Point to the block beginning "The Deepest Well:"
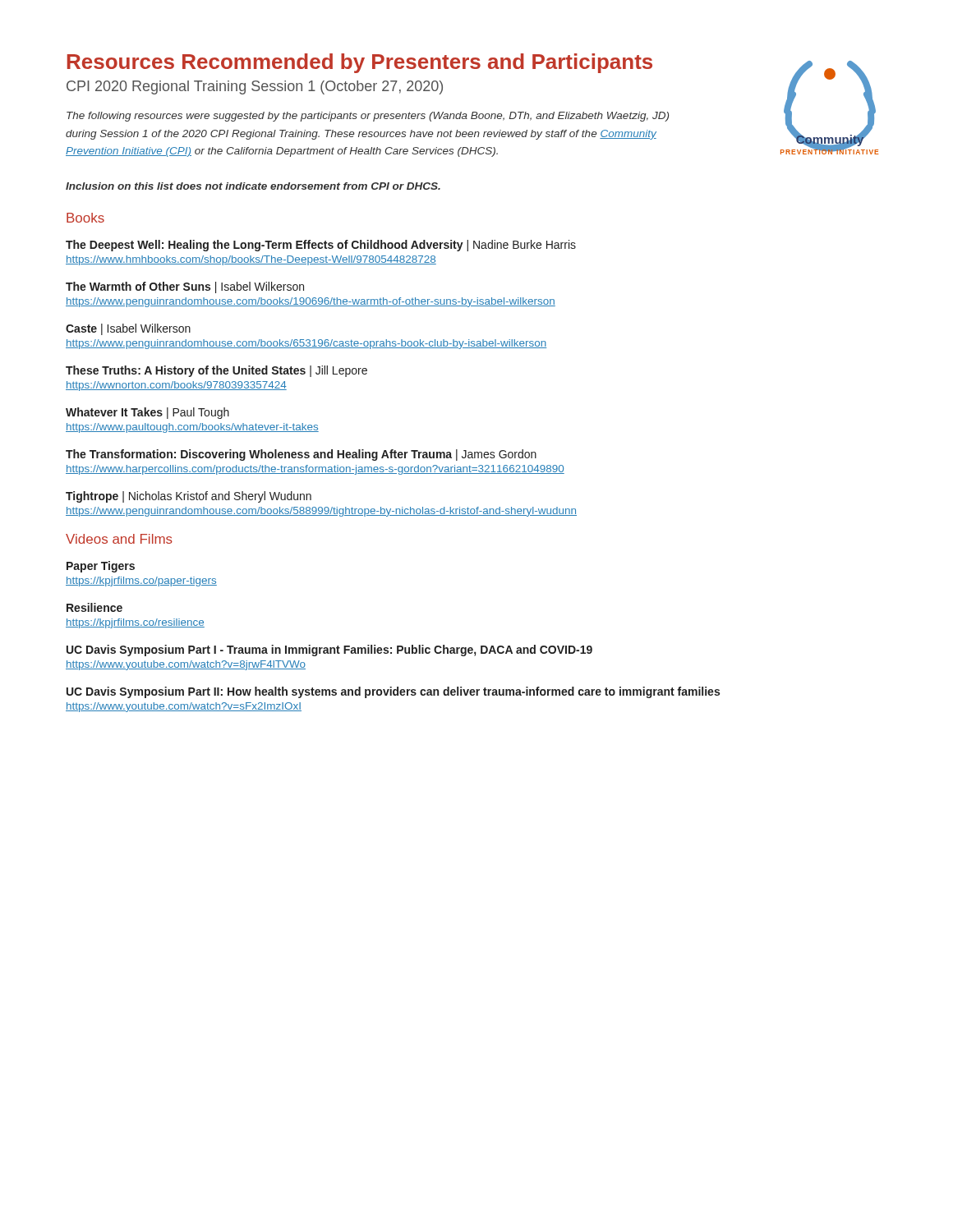This screenshot has width=953, height=1232. tap(476, 252)
